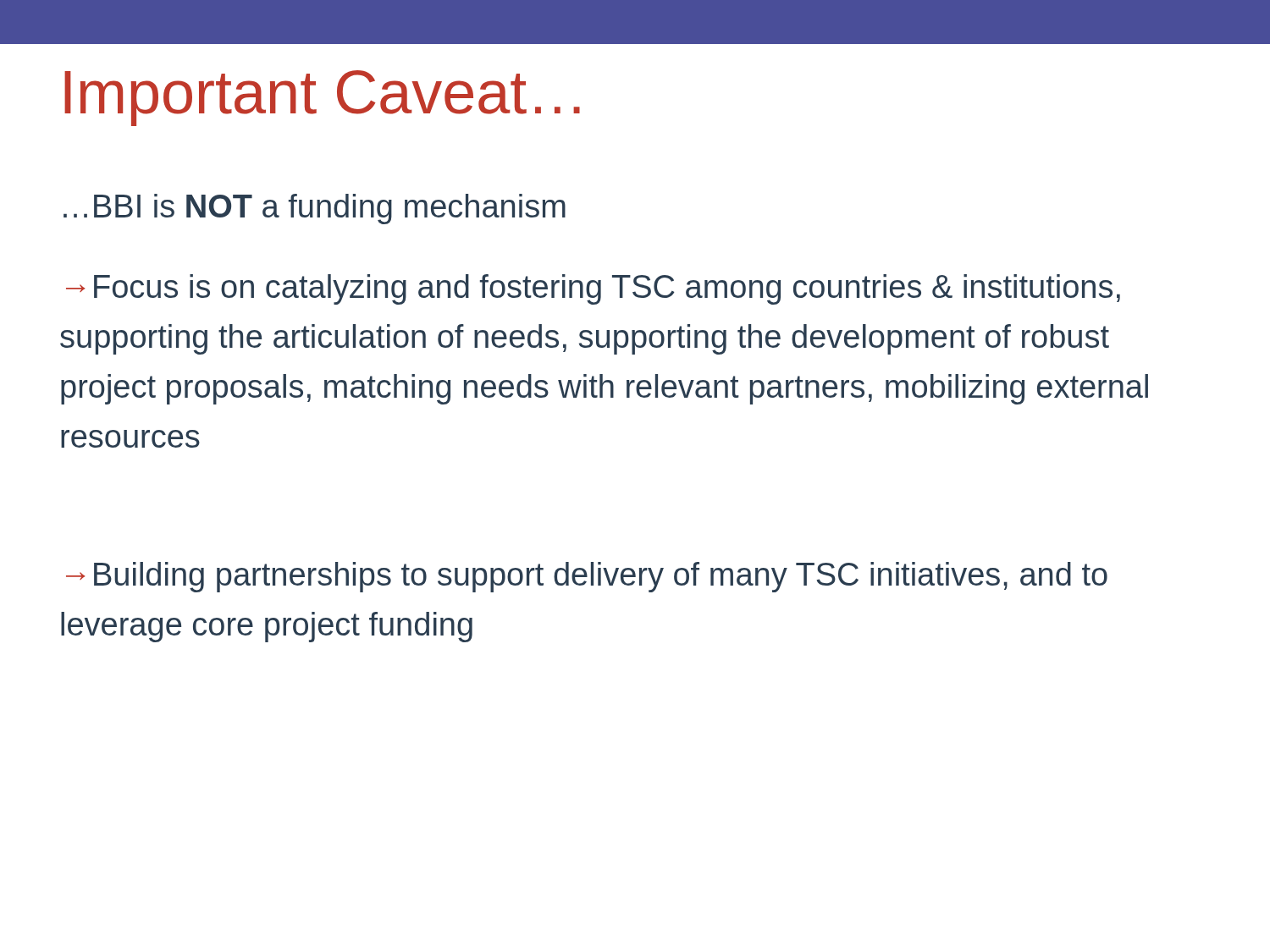
Task: Find the title that reads "Important Caveat…"
Action: [x=324, y=92]
